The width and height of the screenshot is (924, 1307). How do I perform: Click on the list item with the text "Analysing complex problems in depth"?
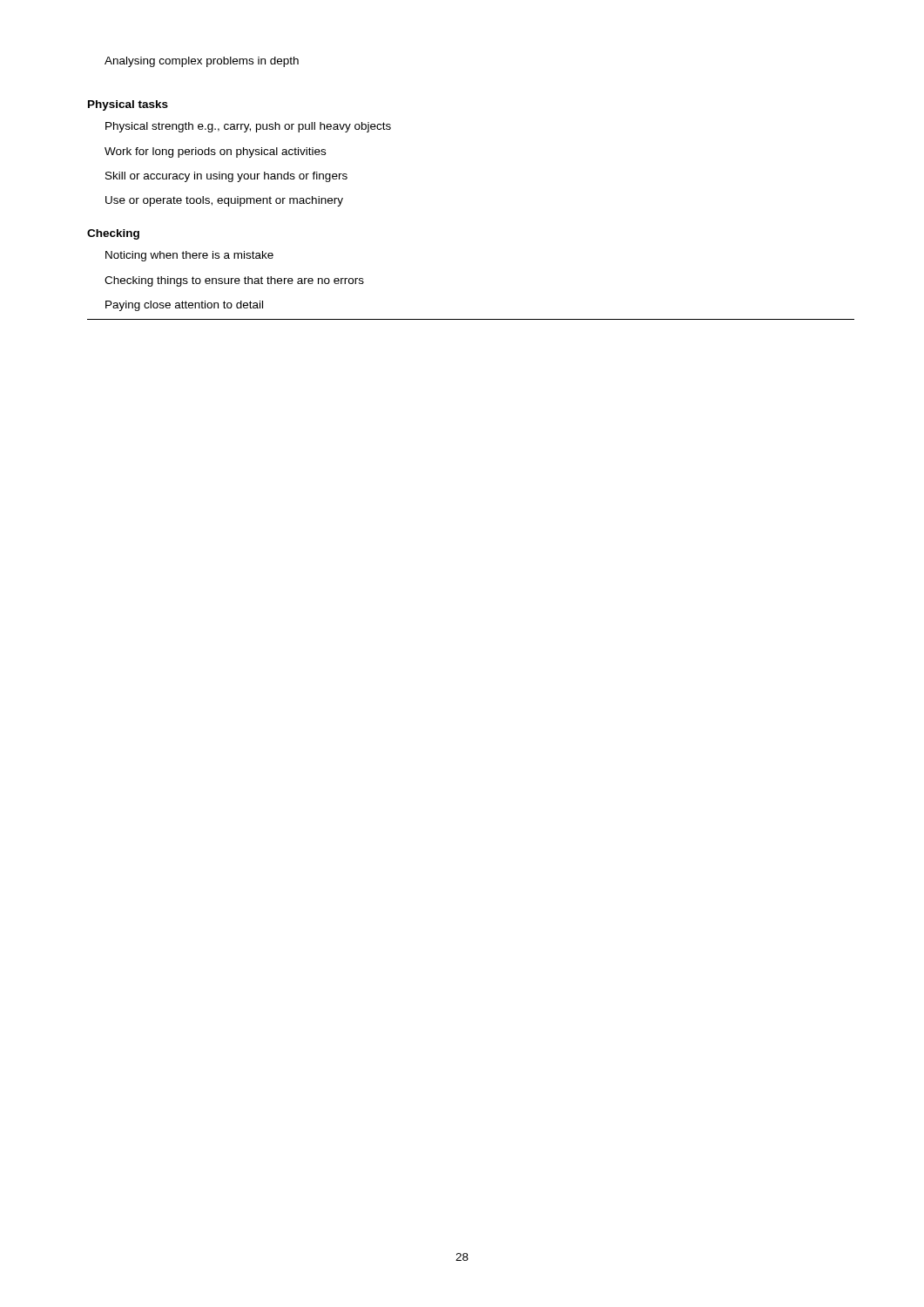click(x=202, y=61)
